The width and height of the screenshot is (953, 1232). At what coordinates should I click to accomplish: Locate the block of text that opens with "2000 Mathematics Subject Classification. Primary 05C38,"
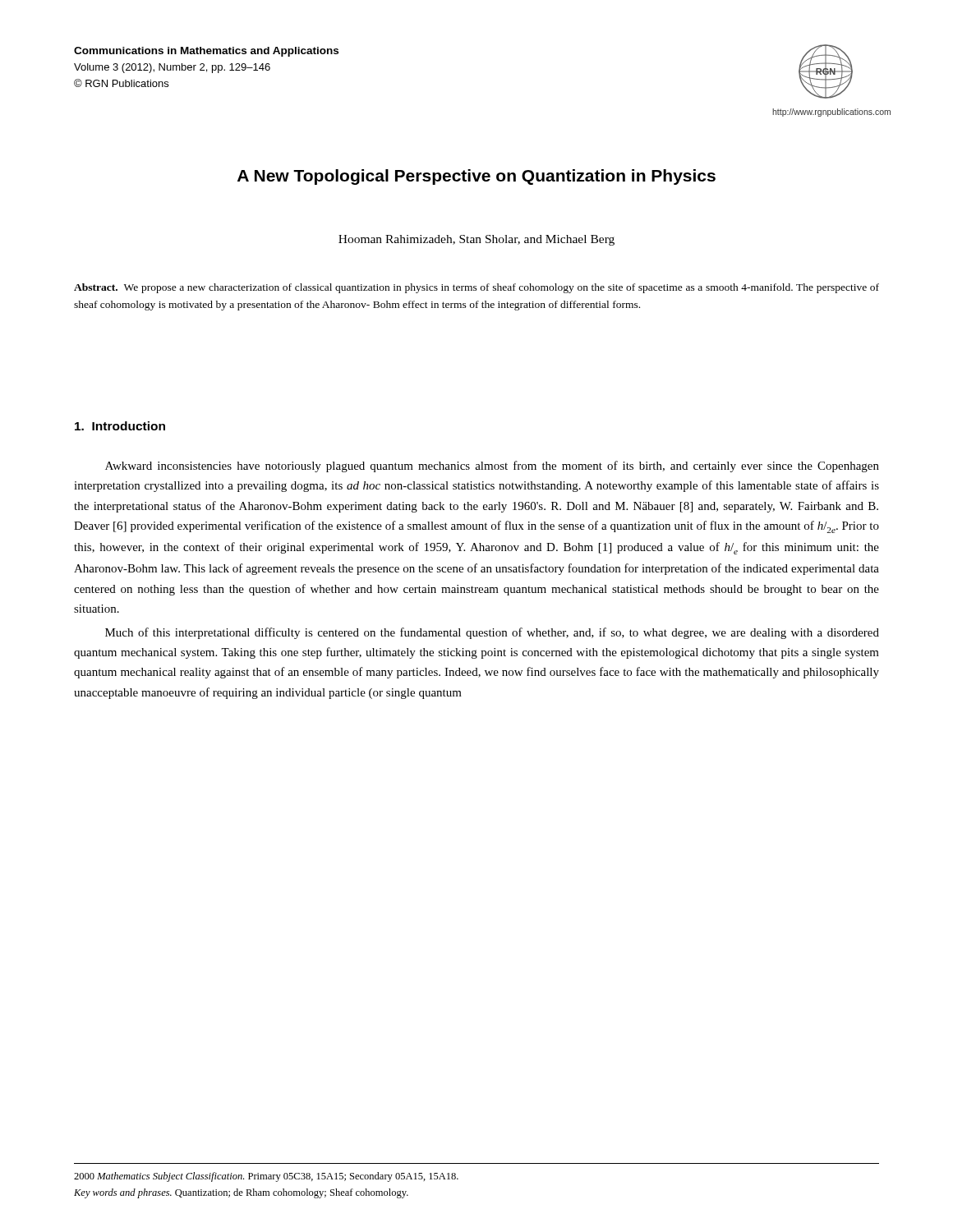click(x=266, y=1177)
